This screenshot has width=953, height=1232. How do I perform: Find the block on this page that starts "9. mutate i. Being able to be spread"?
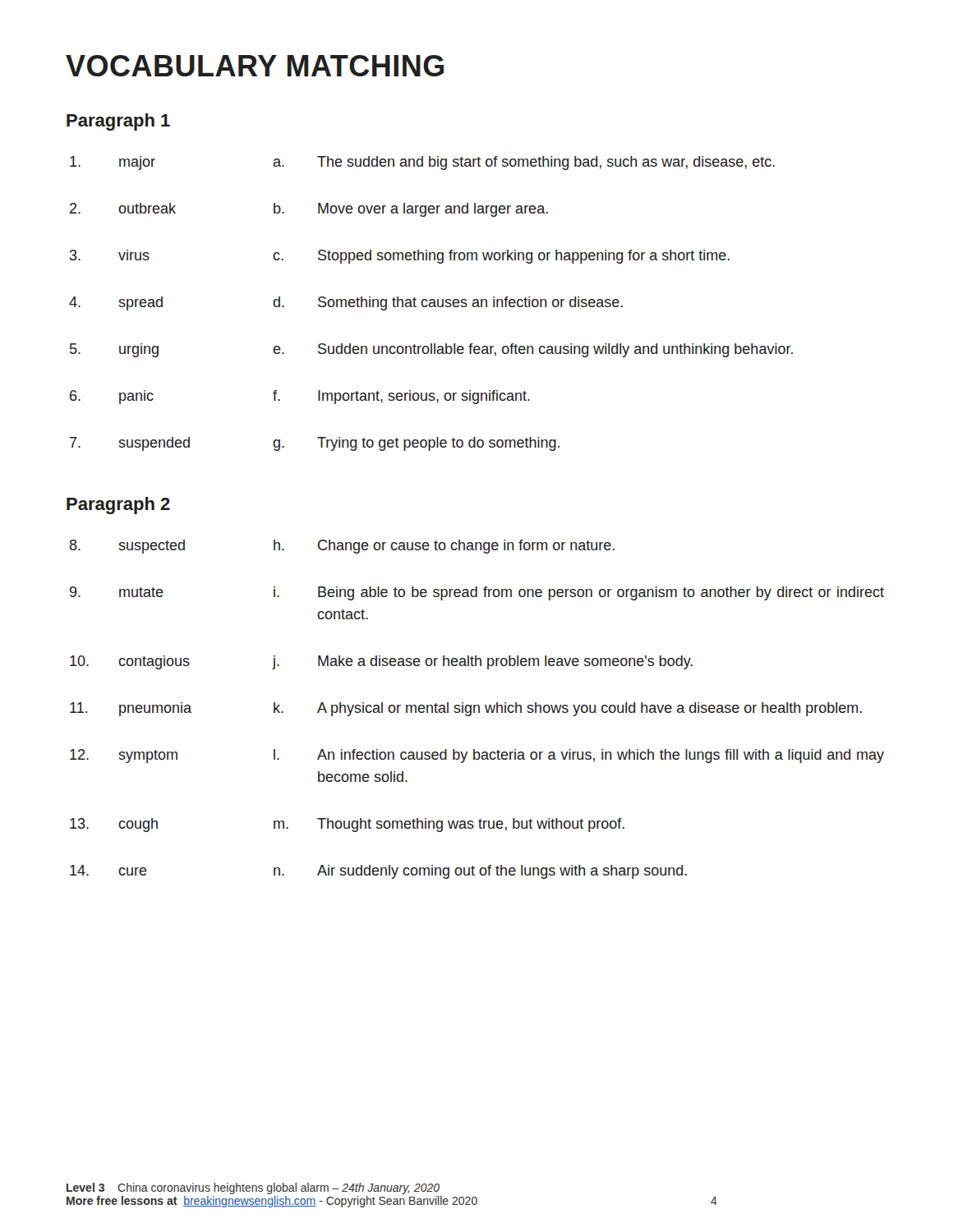click(476, 604)
